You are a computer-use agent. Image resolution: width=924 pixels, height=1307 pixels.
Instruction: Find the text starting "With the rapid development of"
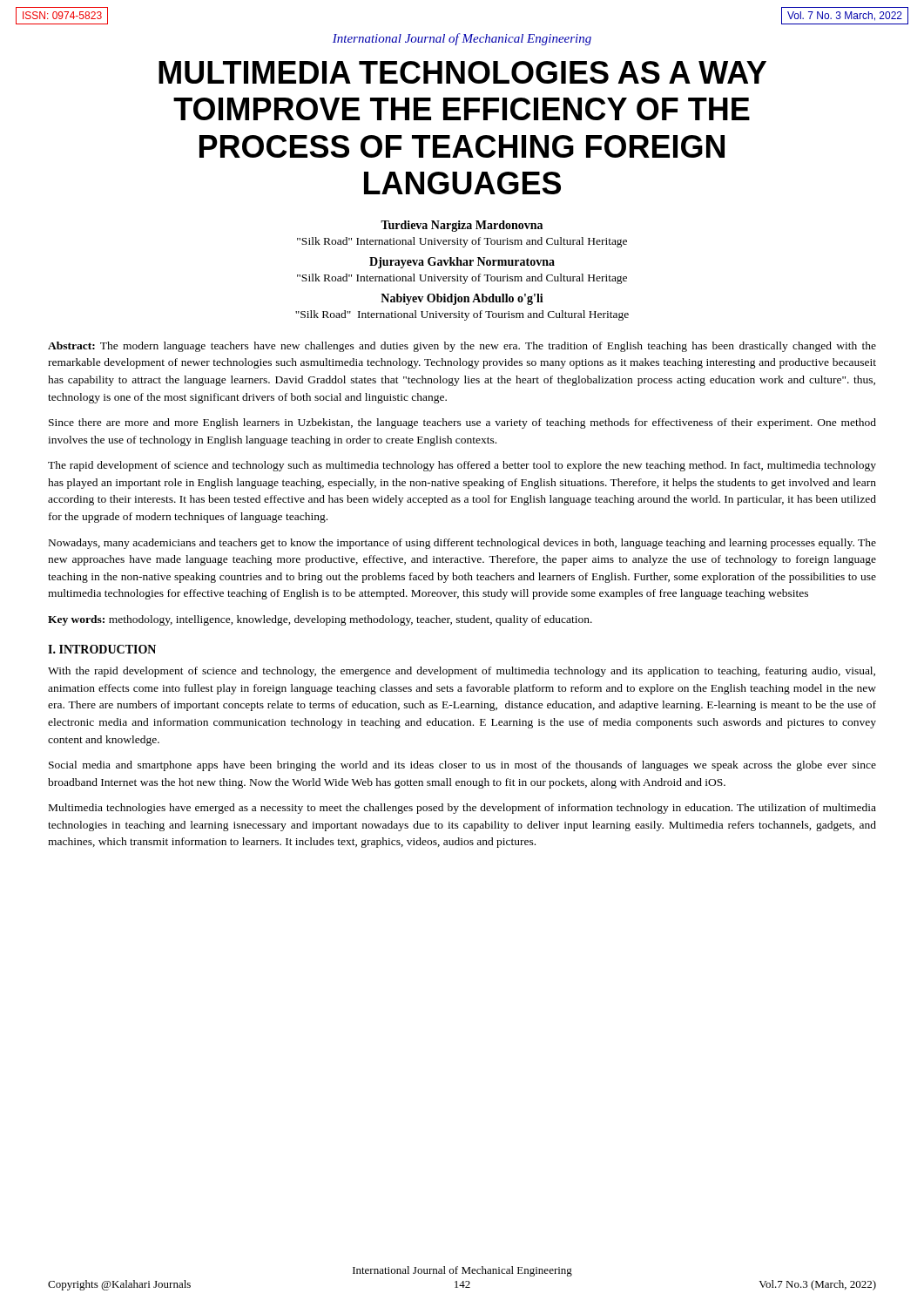point(462,756)
